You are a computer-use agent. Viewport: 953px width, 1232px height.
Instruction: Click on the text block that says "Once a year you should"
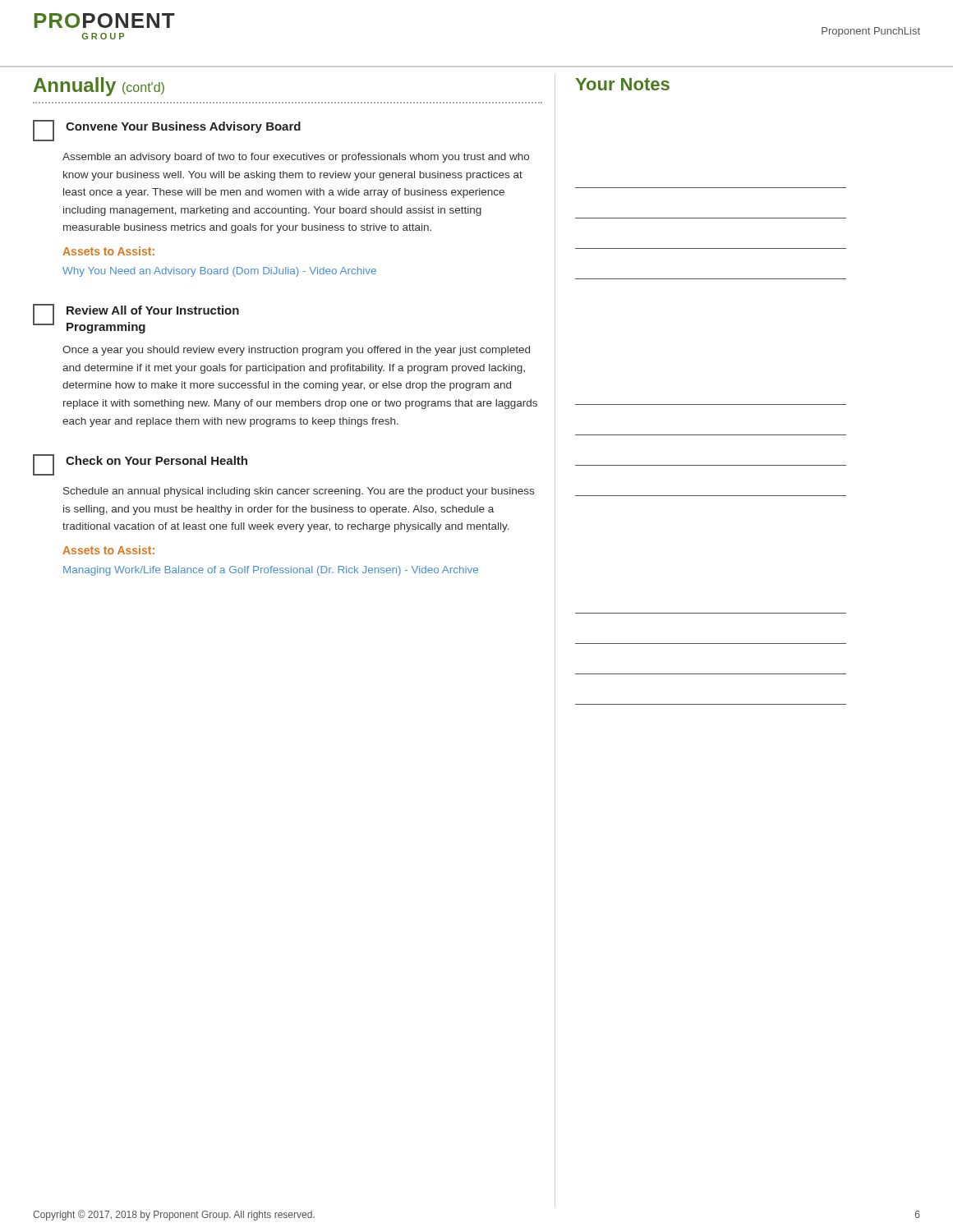pyautogui.click(x=300, y=385)
